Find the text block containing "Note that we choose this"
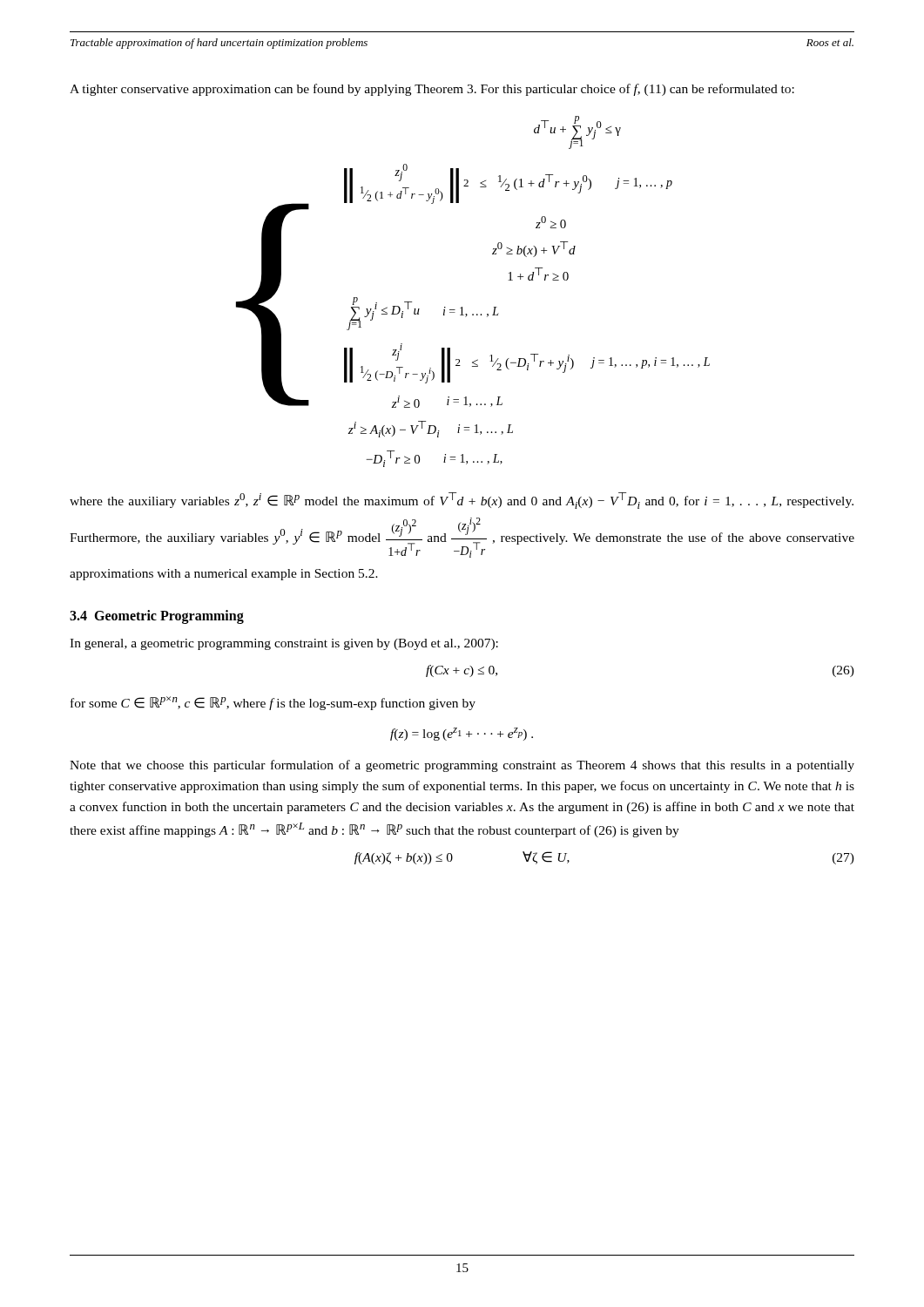The height and width of the screenshot is (1307, 924). 462,797
